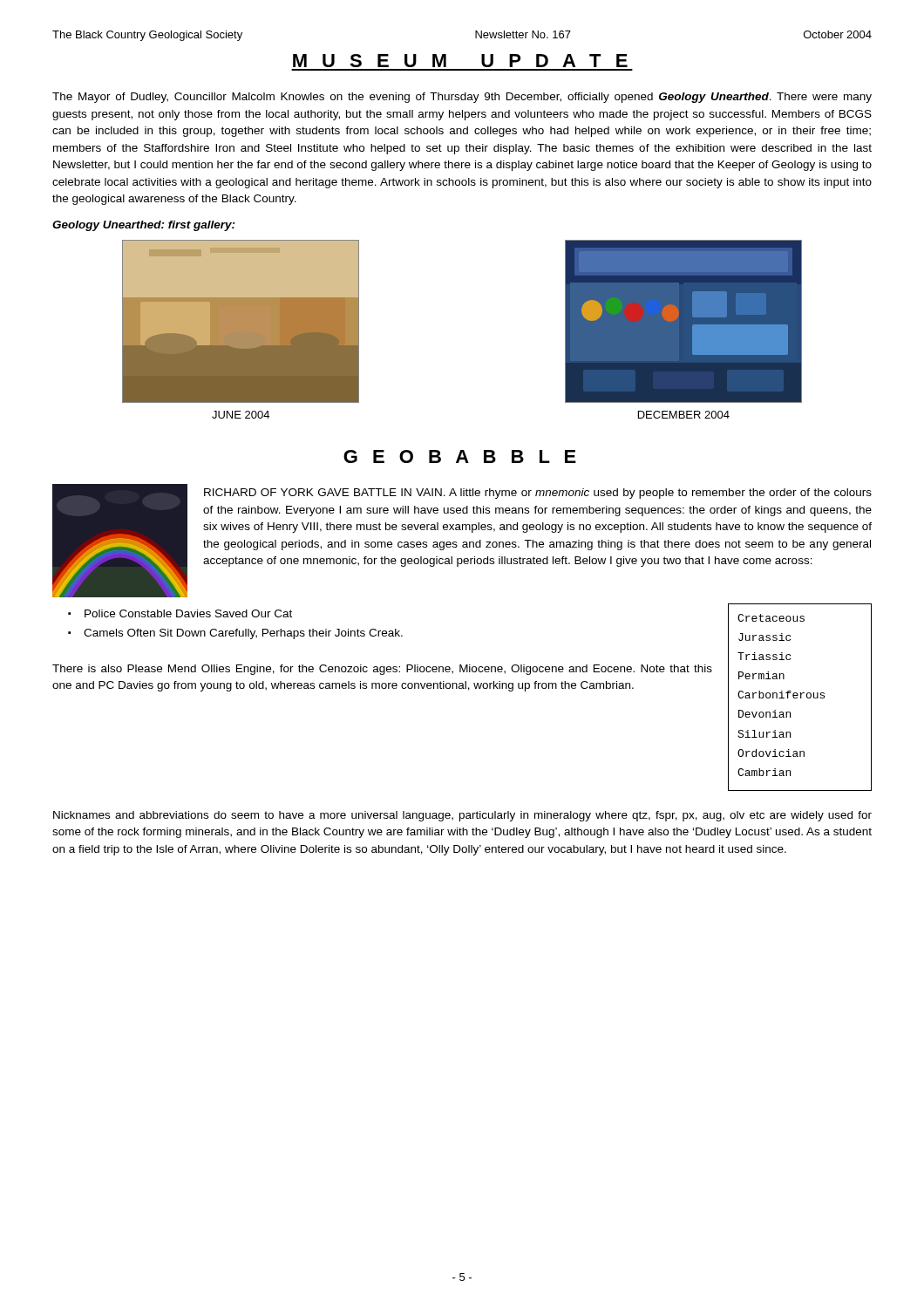Find the passage starting "▪ Camels Often Sit Down Carefully, Perhaps"
The height and width of the screenshot is (1308, 924).
(x=236, y=632)
